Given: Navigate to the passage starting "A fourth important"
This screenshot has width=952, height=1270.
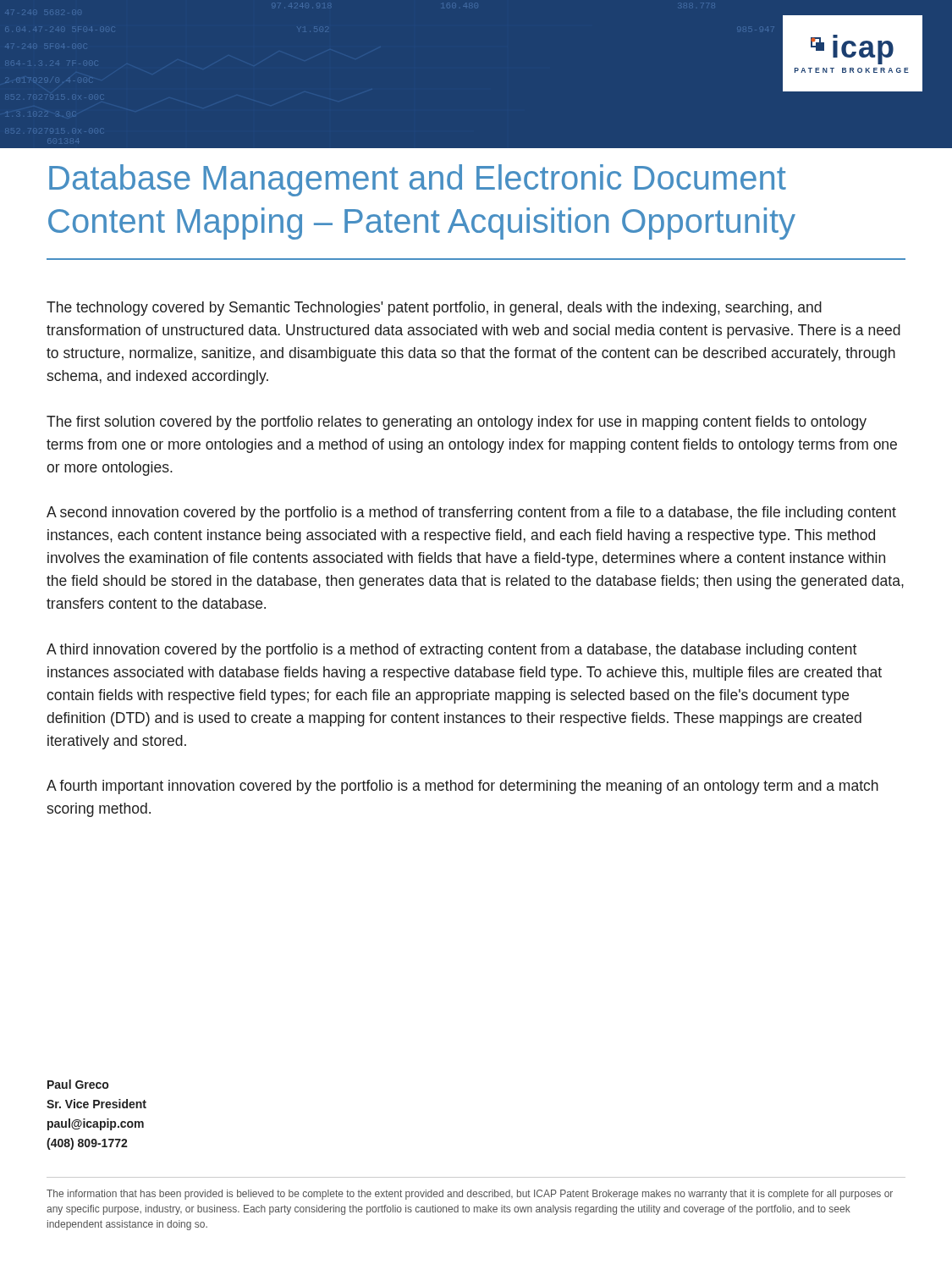Looking at the screenshot, I should (x=463, y=797).
